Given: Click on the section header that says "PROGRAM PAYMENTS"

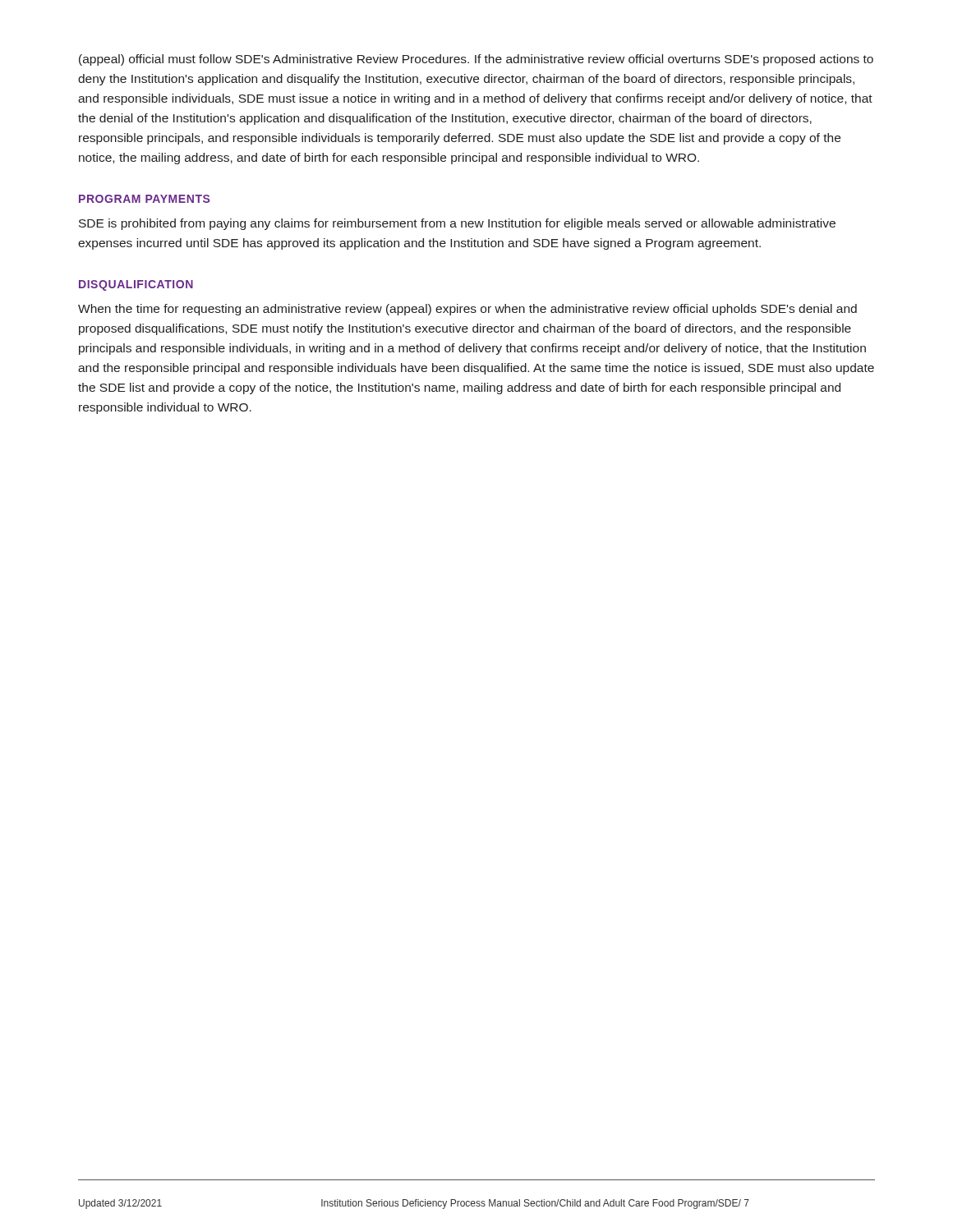Looking at the screenshot, I should click(x=144, y=199).
